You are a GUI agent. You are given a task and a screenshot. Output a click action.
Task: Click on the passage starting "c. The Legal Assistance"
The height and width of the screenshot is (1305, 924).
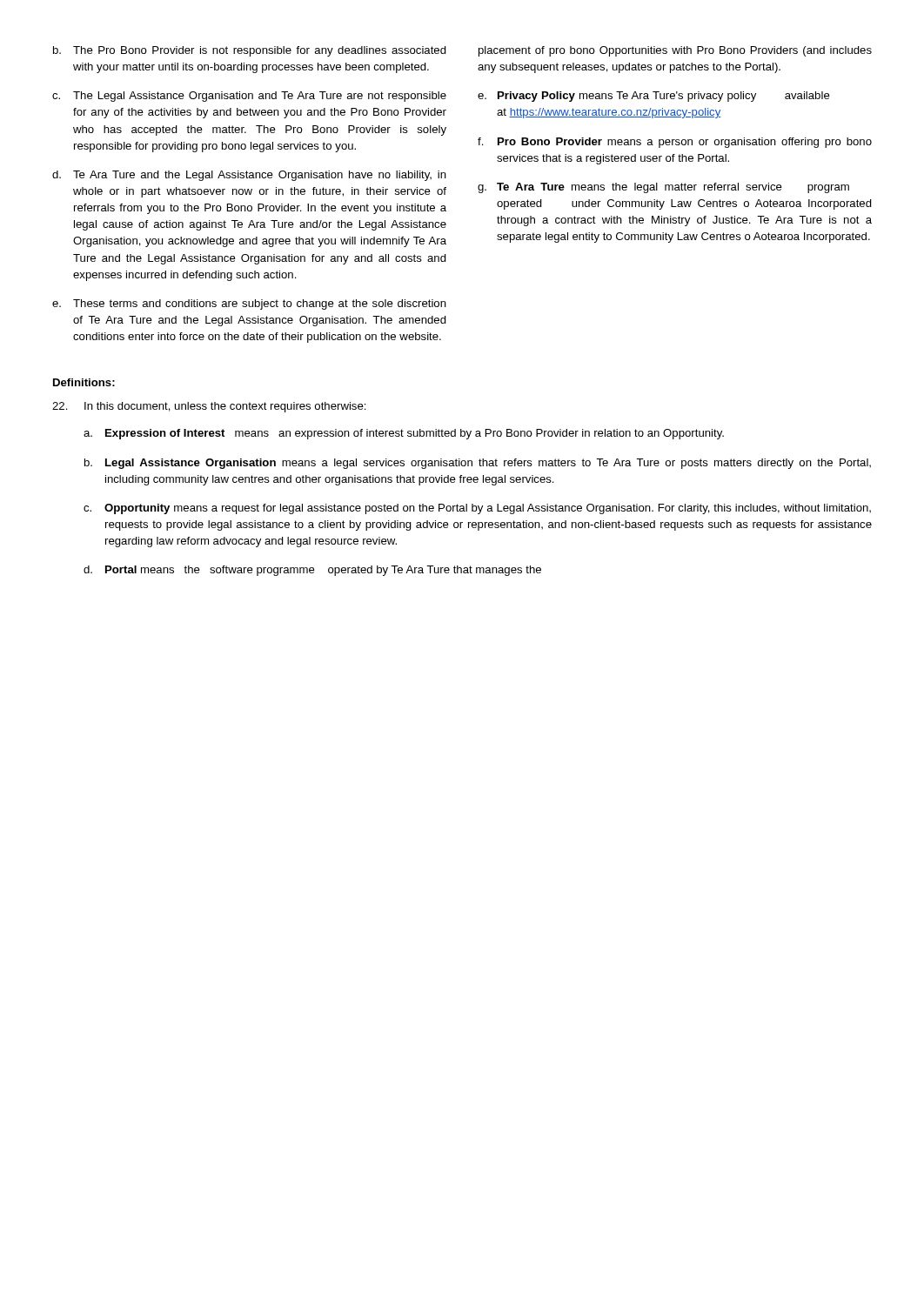pyautogui.click(x=249, y=121)
